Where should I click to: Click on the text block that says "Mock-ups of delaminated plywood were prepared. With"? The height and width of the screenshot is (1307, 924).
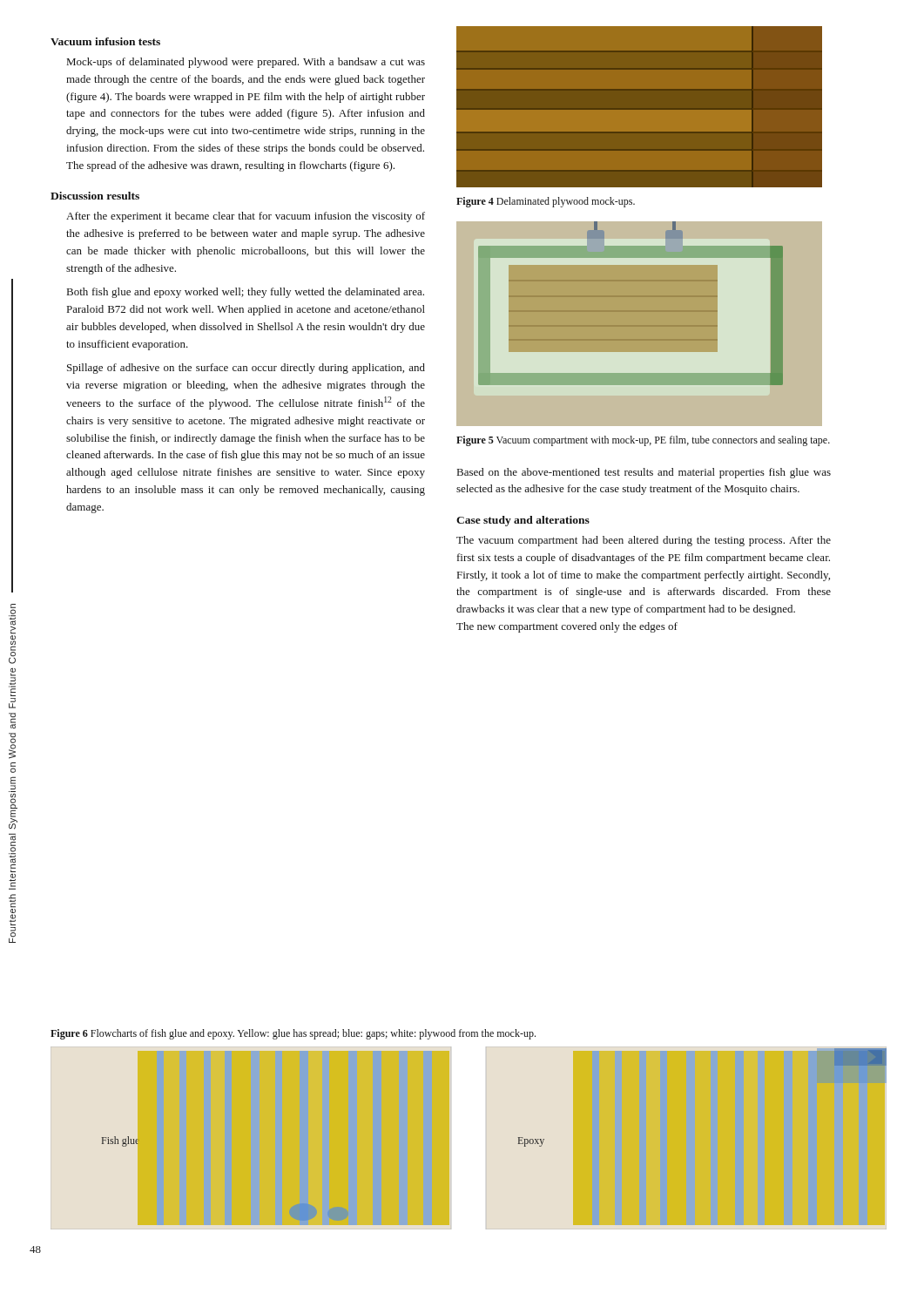click(x=246, y=113)
